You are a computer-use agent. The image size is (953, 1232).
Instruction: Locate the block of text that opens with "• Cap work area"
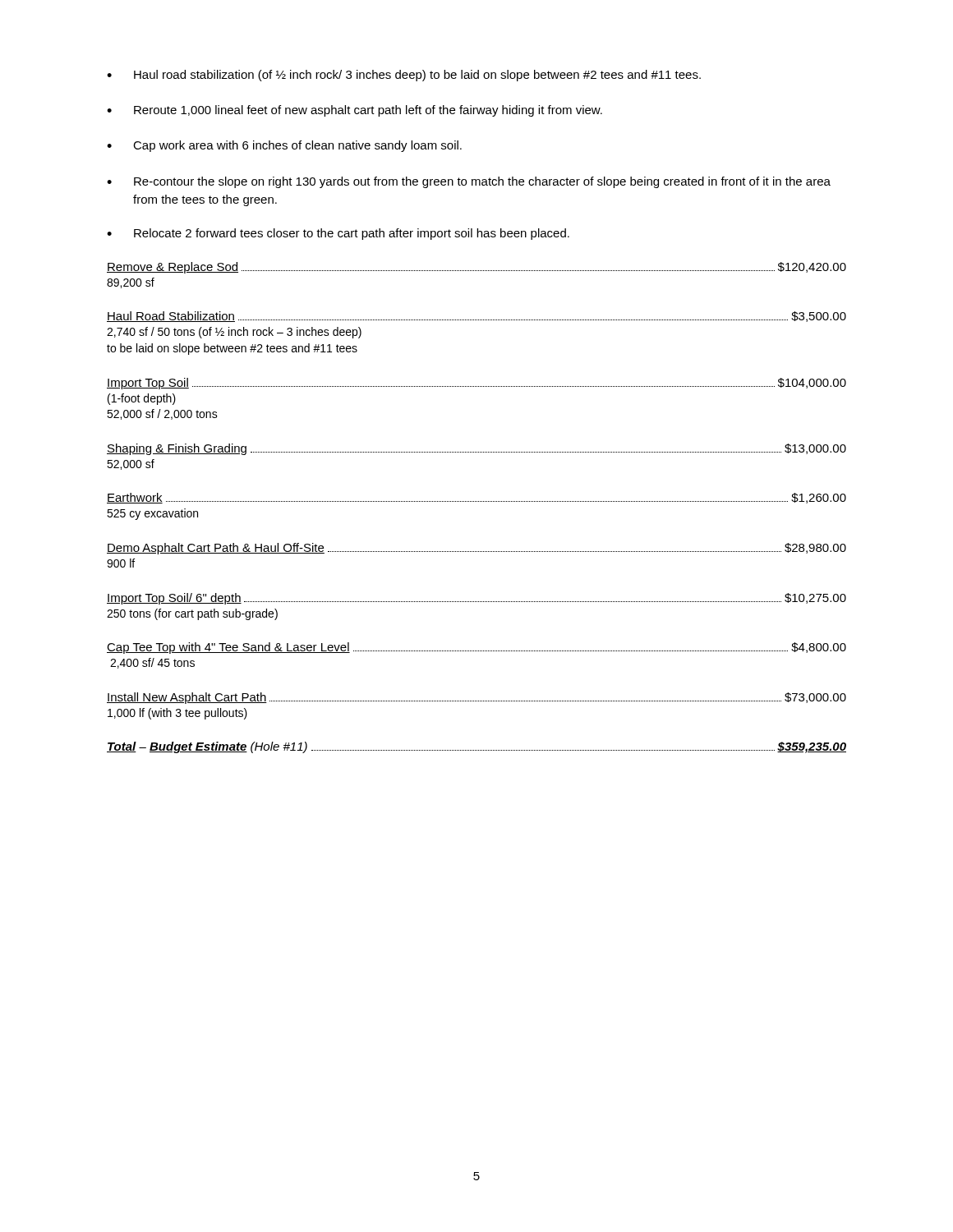284,146
